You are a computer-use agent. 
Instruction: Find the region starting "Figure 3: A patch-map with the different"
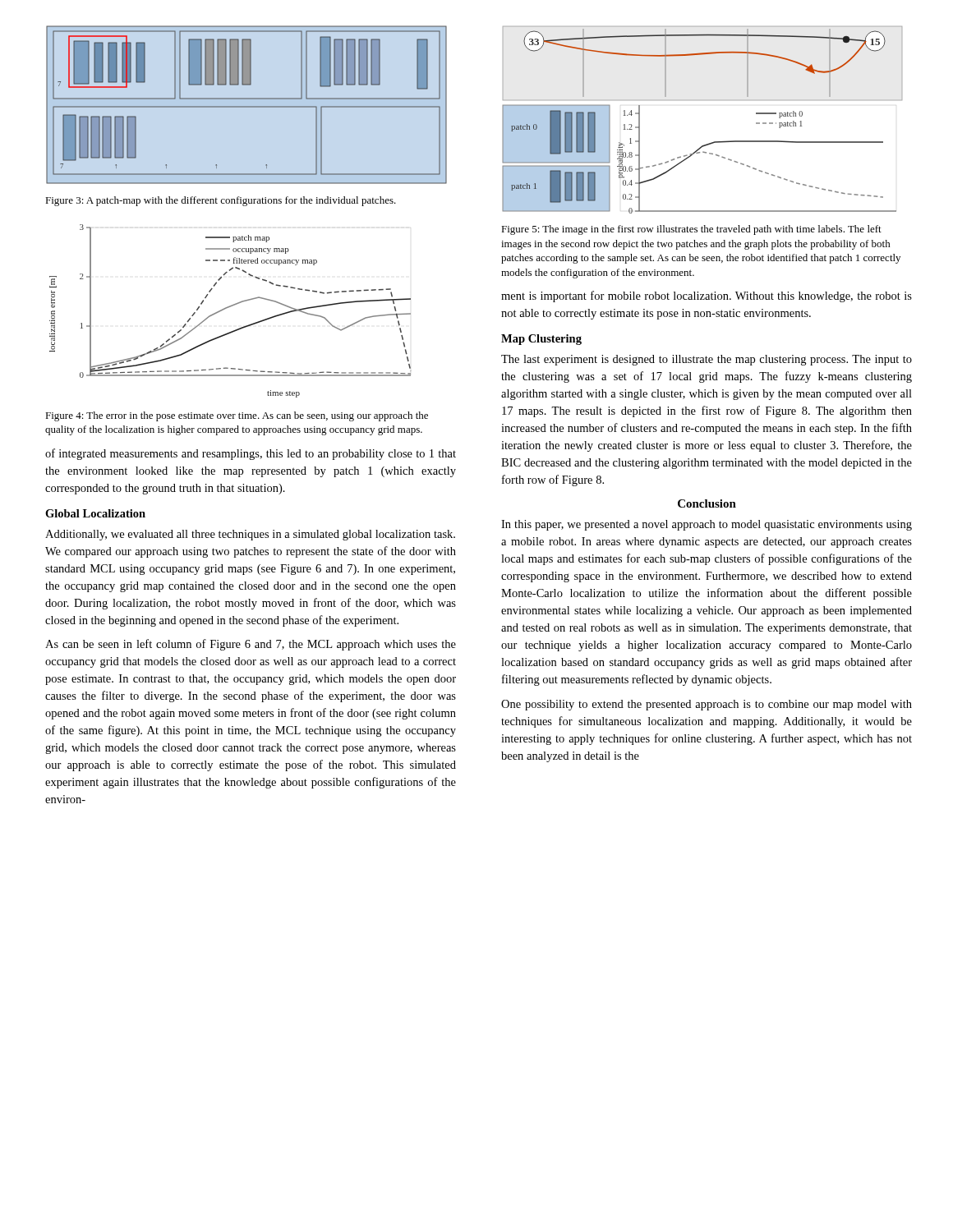tap(221, 200)
